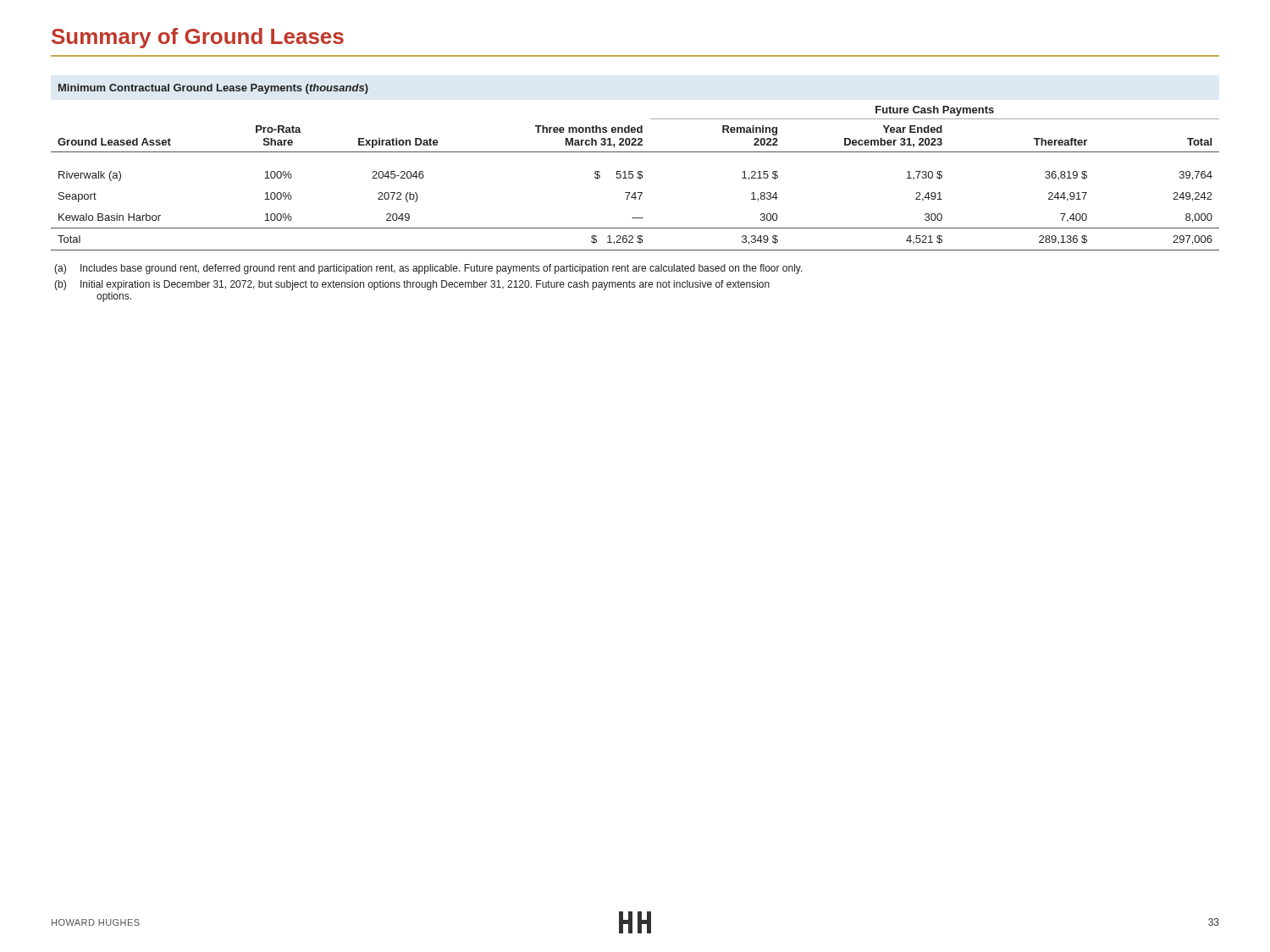The height and width of the screenshot is (952, 1270).
Task: Locate the text "Minimum Contractual Ground Lease Payments (thousands)"
Action: [213, 88]
